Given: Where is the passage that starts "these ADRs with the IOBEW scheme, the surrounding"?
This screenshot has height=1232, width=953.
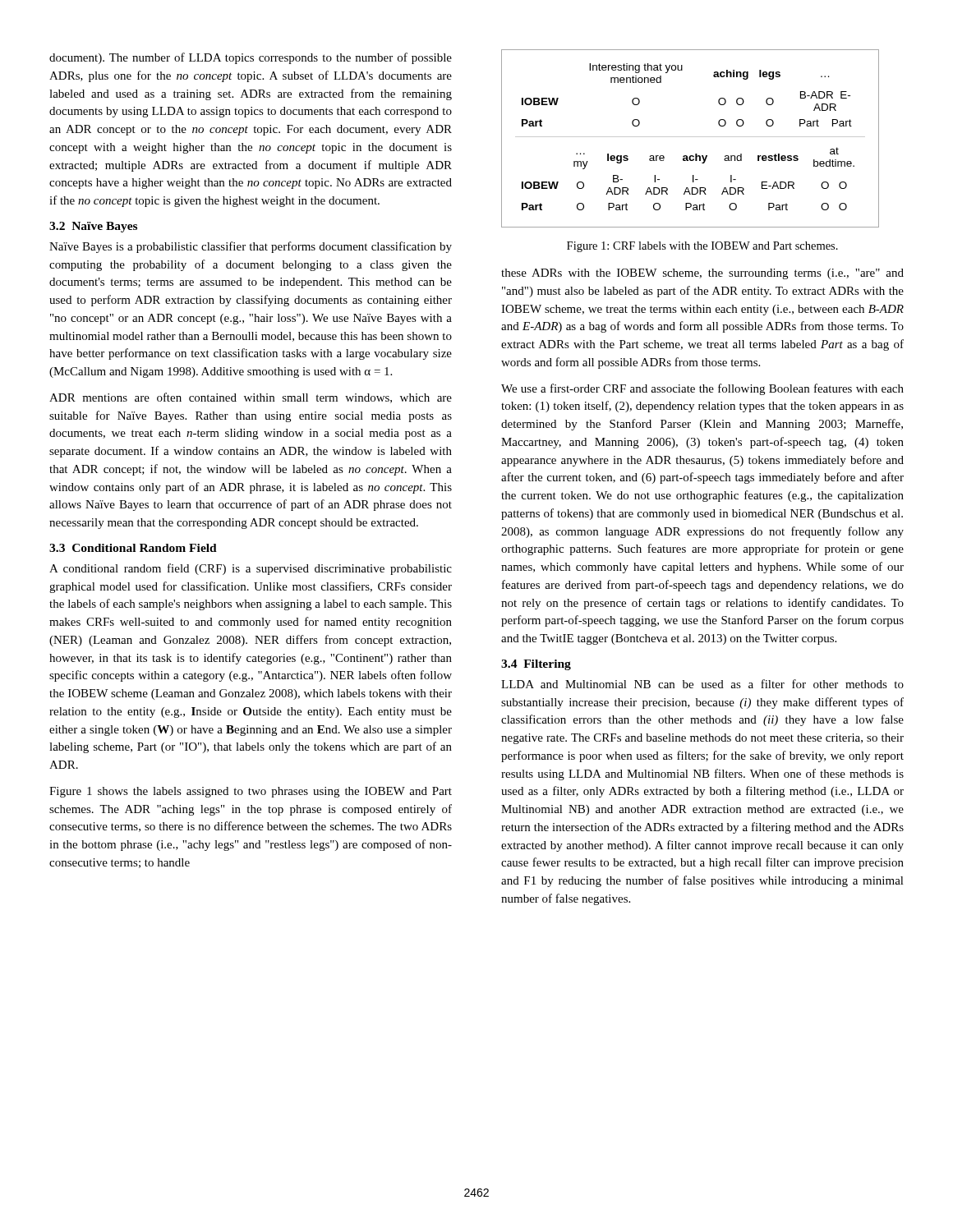Looking at the screenshot, I should [702, 317].
